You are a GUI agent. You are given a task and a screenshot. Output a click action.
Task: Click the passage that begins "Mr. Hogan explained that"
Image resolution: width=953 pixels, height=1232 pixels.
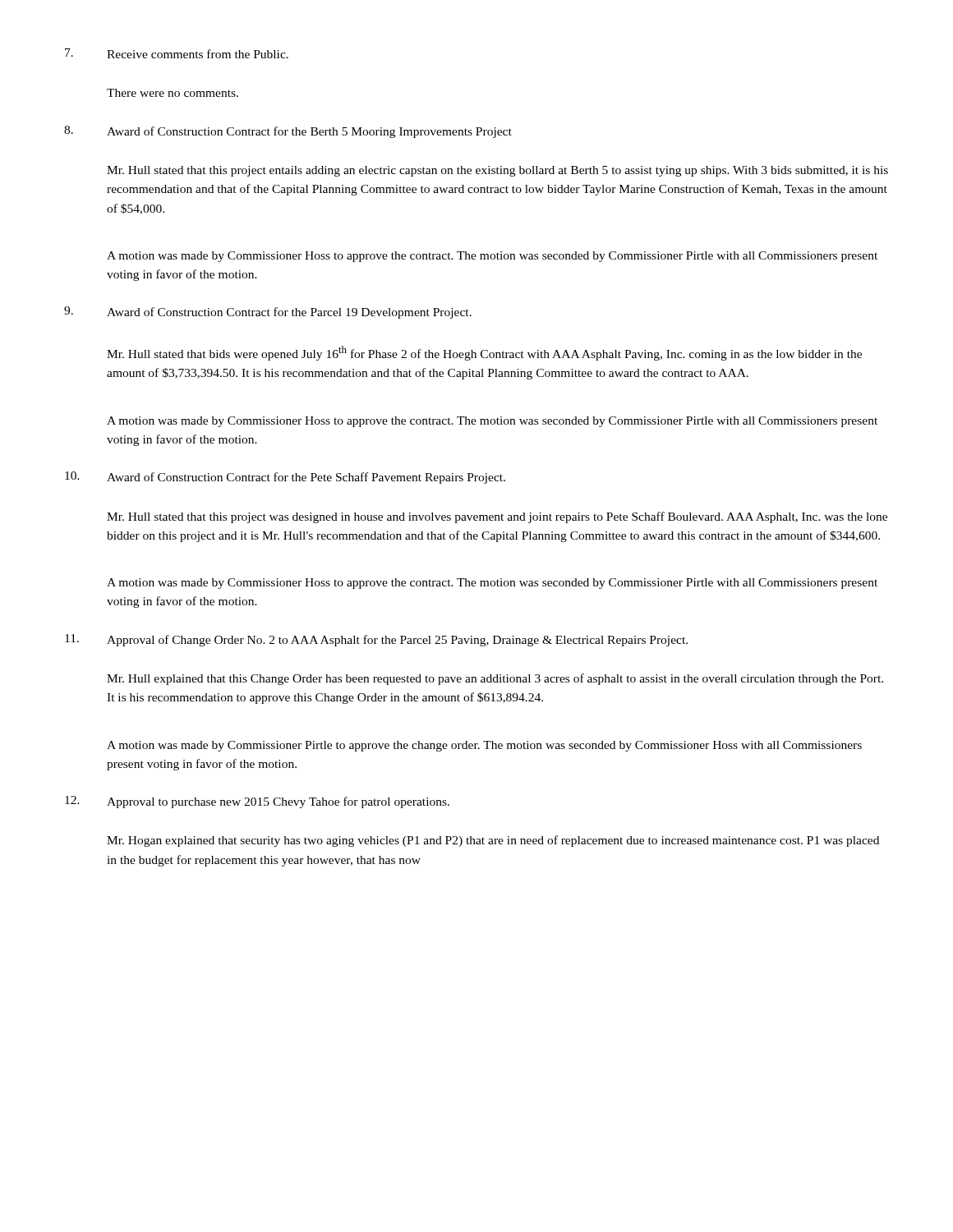(493, 850)
